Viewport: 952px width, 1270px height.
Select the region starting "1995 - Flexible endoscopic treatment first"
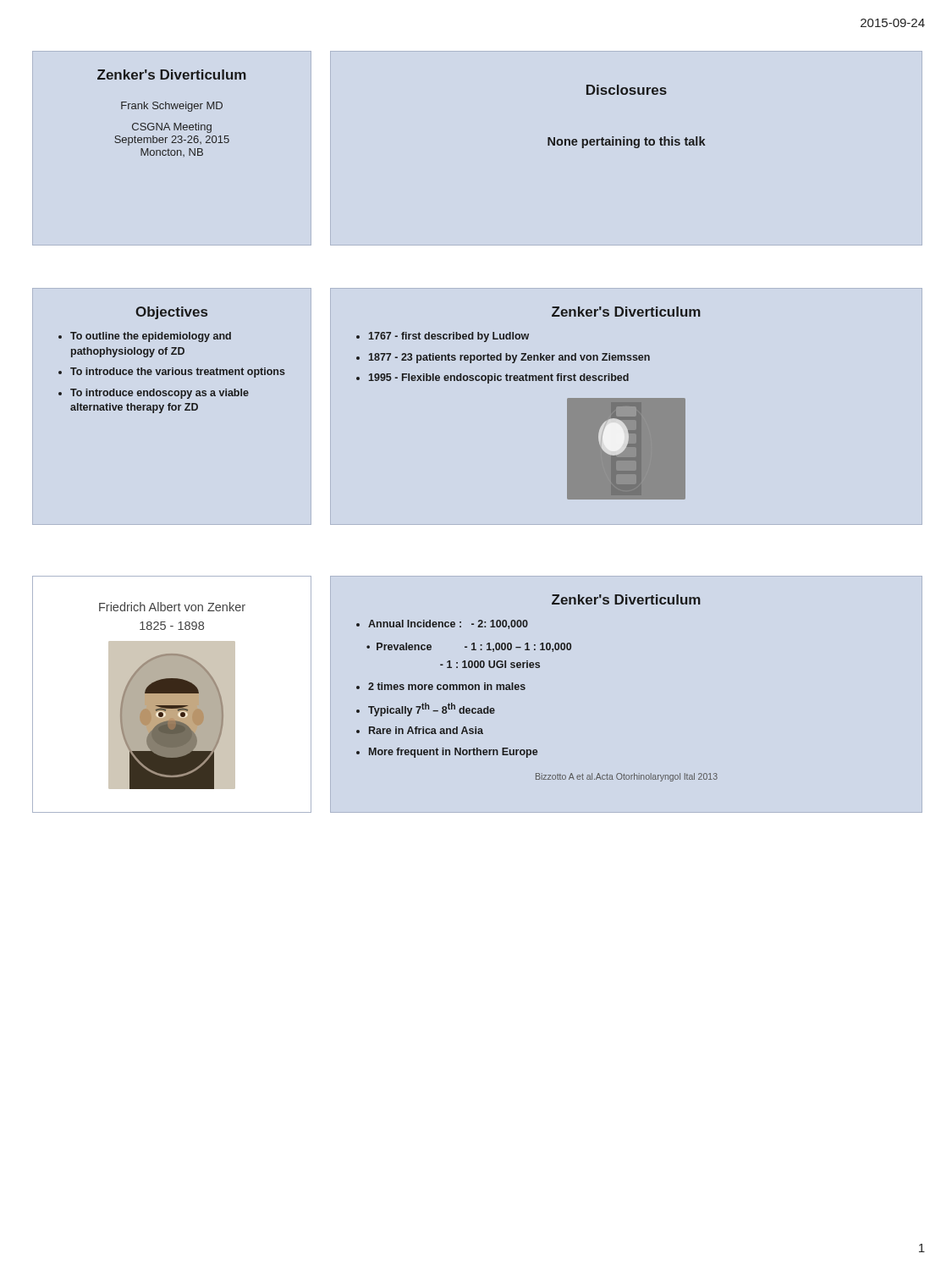coord(499,378)
